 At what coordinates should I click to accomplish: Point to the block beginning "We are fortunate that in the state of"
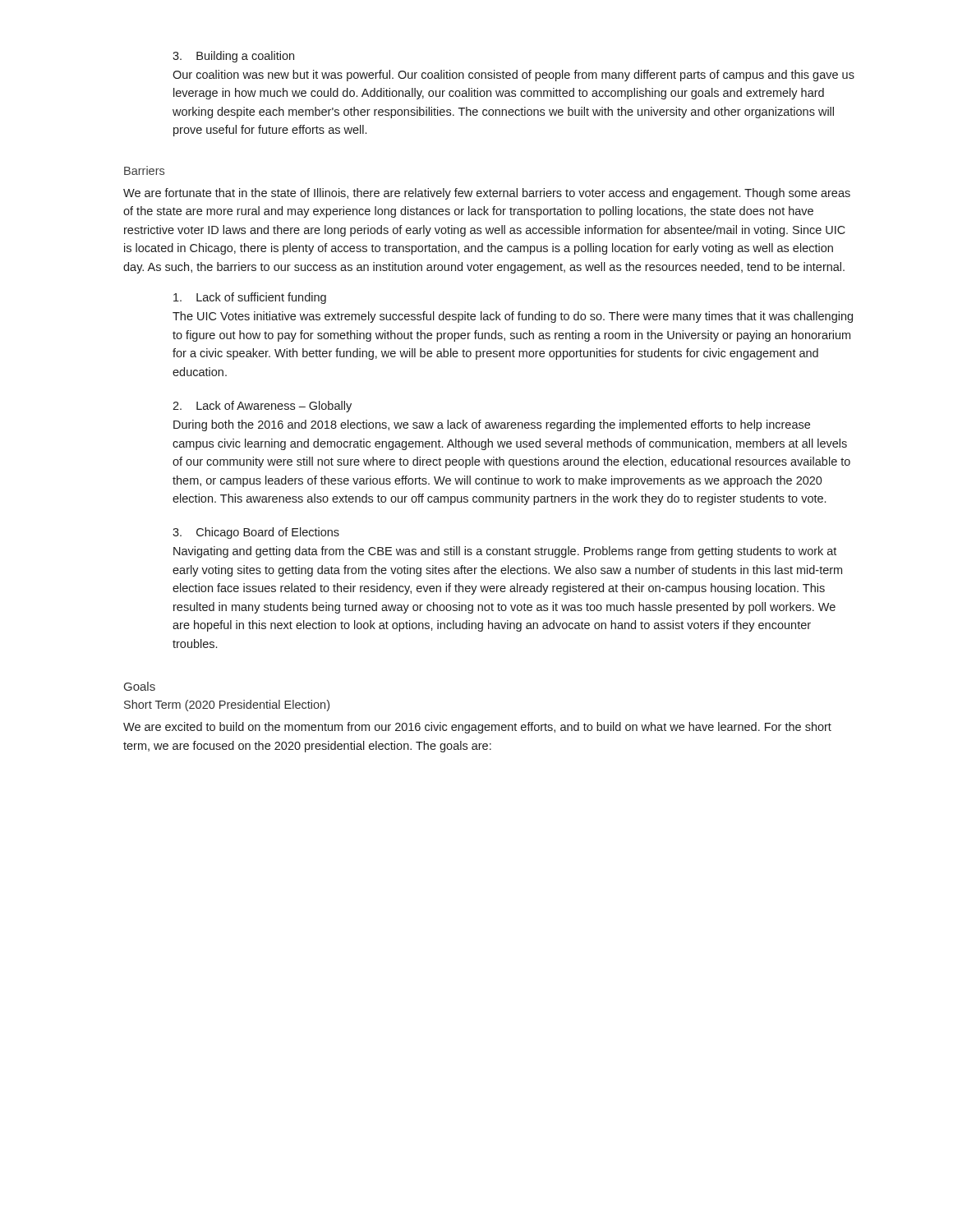(x=487, y=230)
